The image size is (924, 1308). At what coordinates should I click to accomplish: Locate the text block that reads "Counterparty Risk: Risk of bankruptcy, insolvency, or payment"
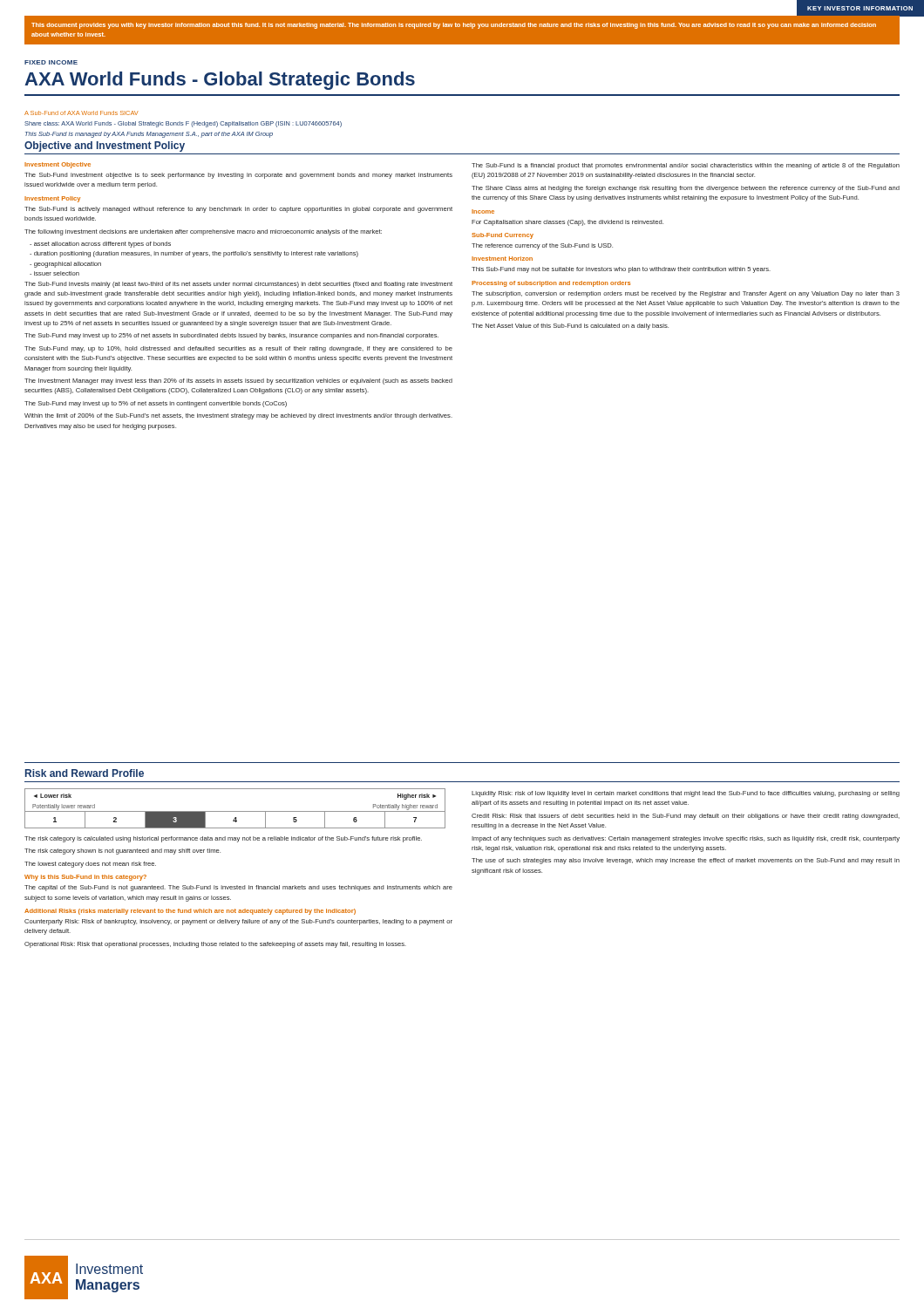pos(238,926)
